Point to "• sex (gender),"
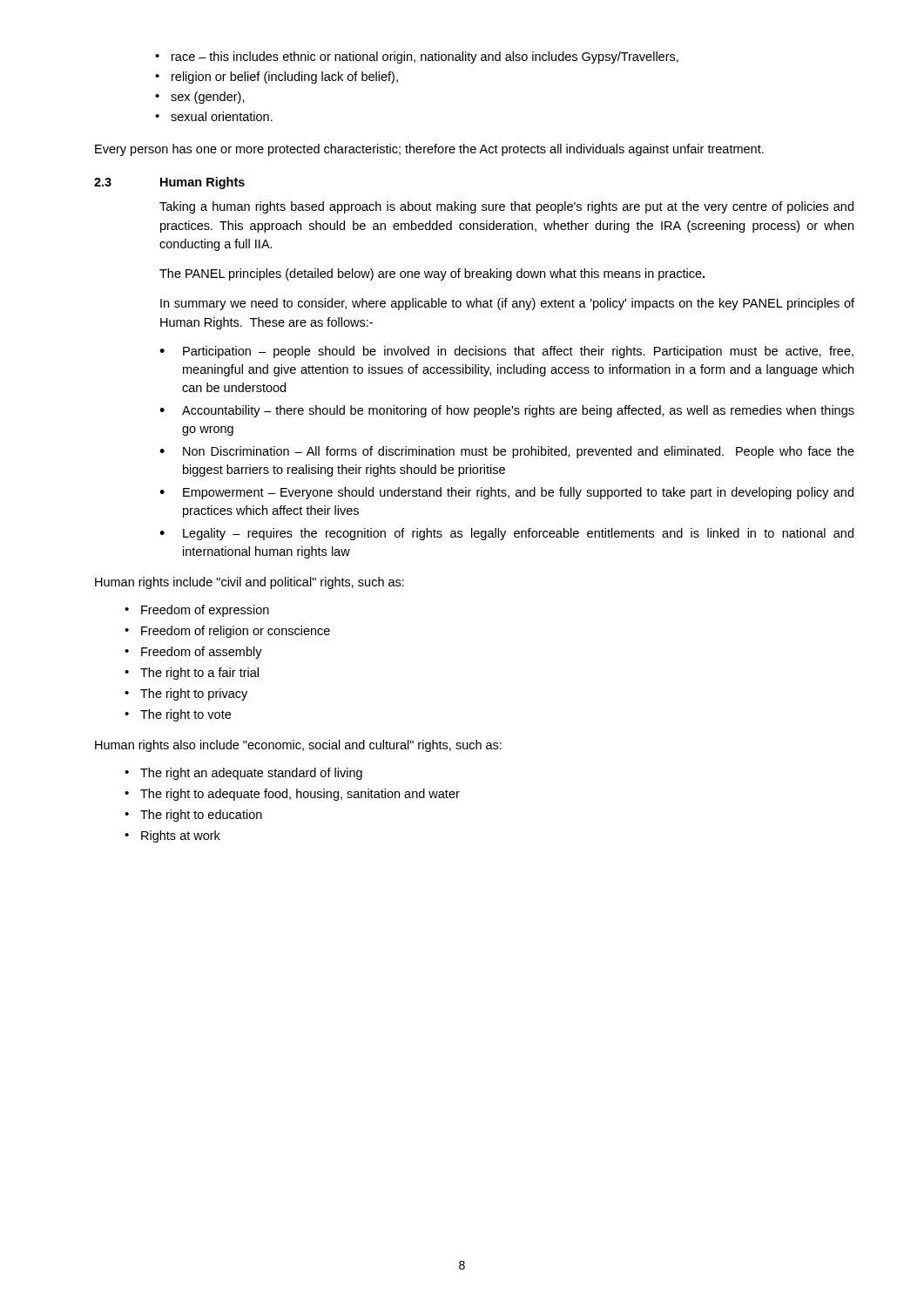Screen dimensions: 1307x924 click(200, 98)
